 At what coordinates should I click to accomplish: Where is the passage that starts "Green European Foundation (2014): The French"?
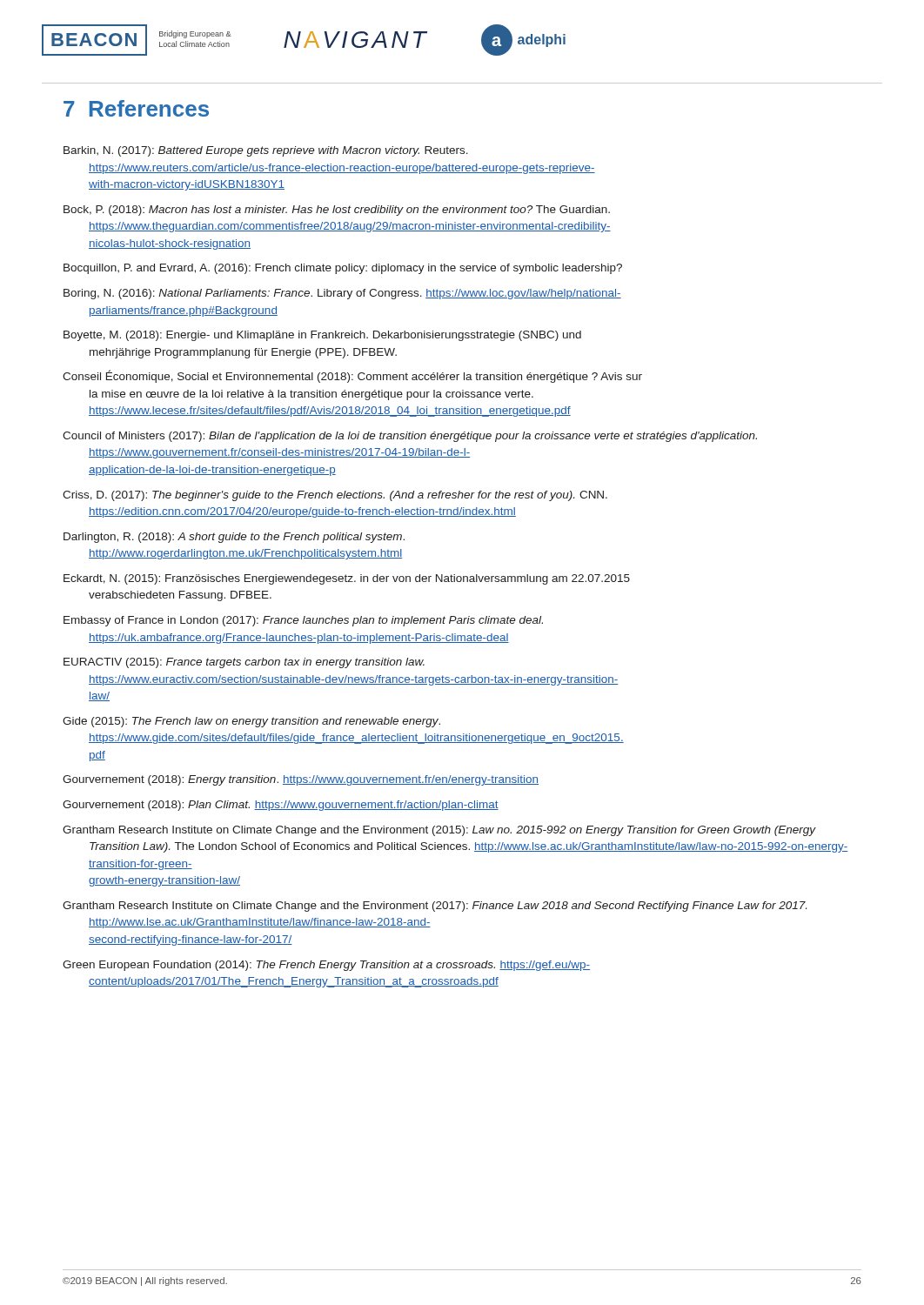click(326, 972)
